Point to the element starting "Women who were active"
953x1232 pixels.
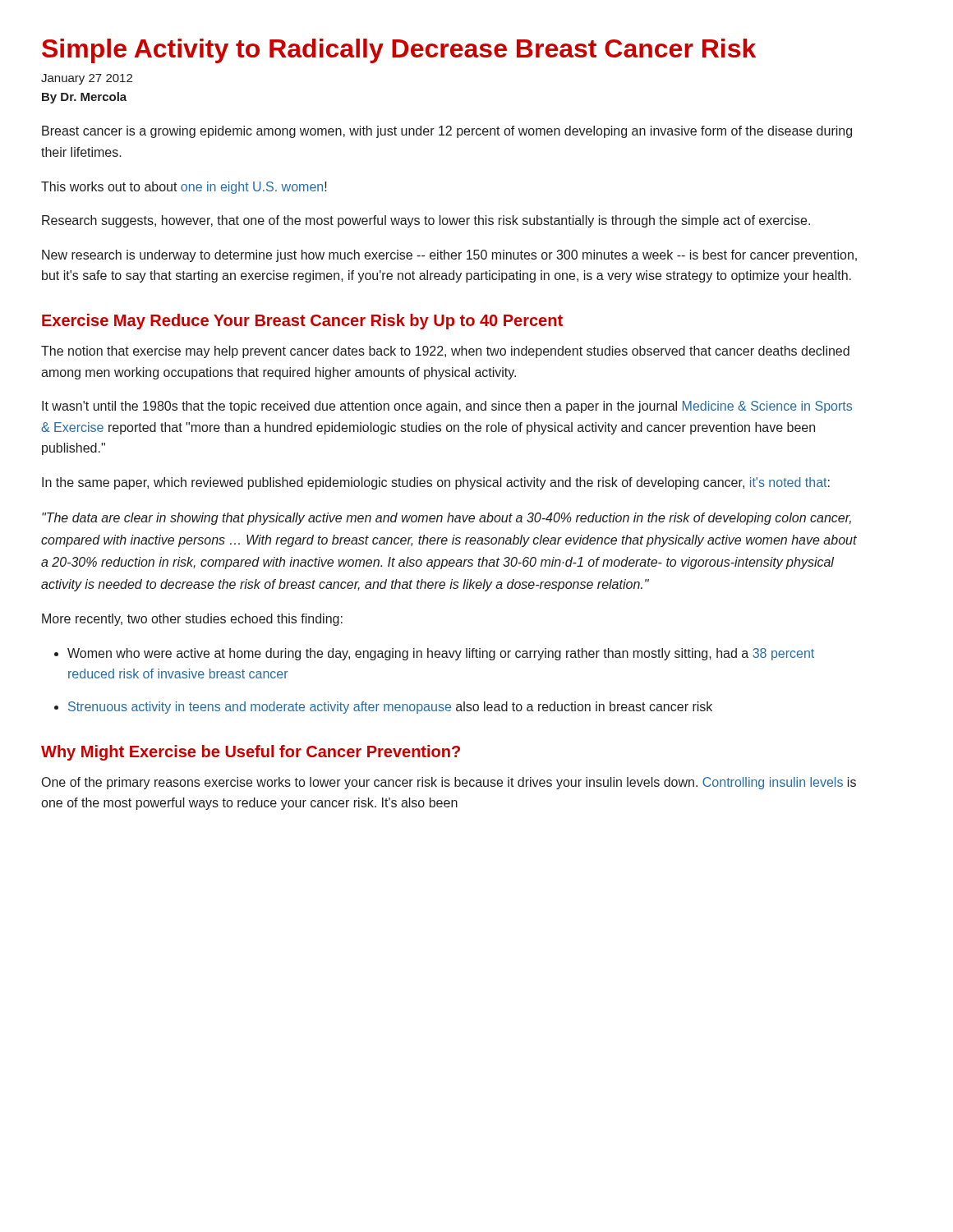441,664
